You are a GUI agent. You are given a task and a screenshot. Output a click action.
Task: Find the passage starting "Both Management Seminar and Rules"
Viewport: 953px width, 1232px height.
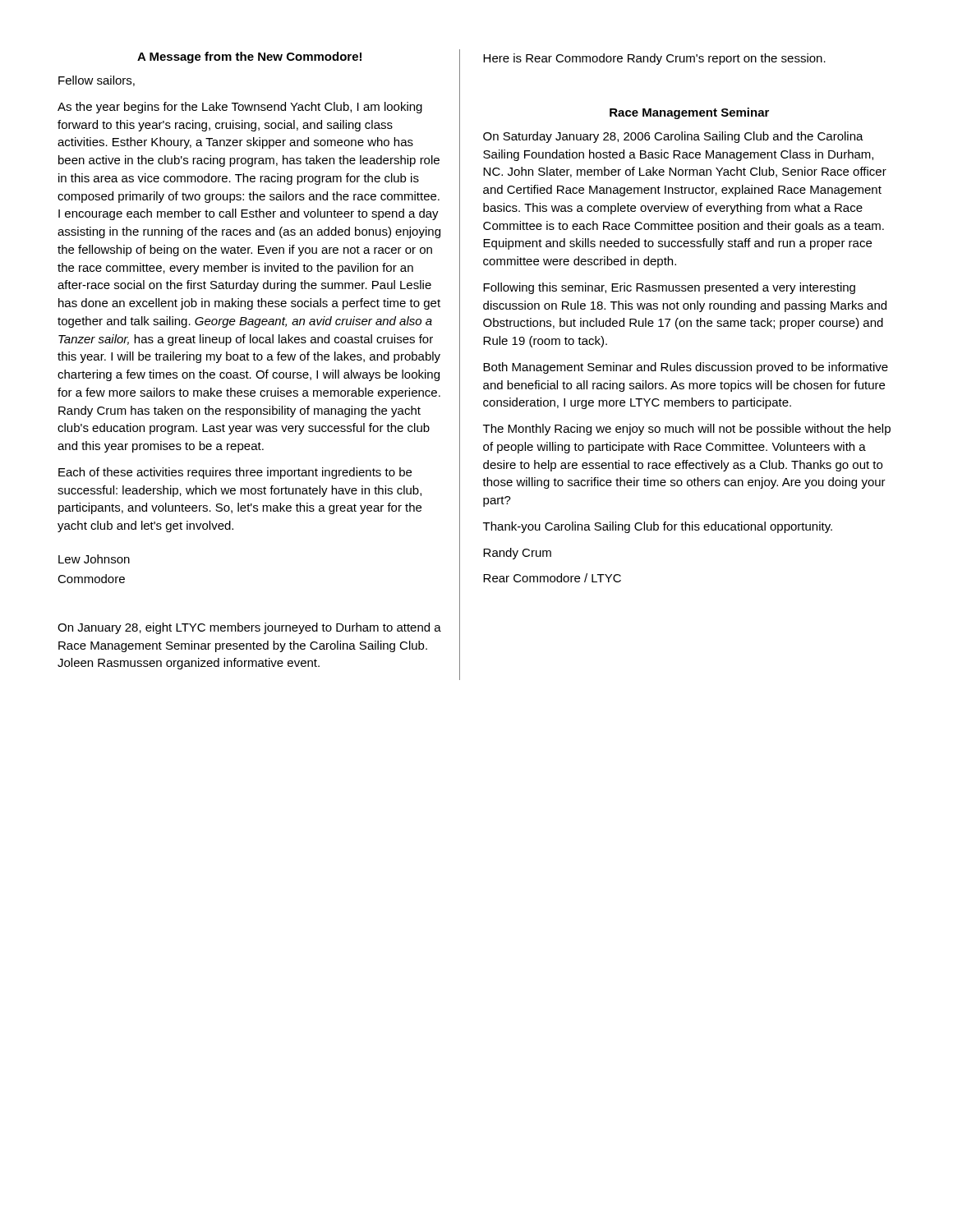coord(685,384)
